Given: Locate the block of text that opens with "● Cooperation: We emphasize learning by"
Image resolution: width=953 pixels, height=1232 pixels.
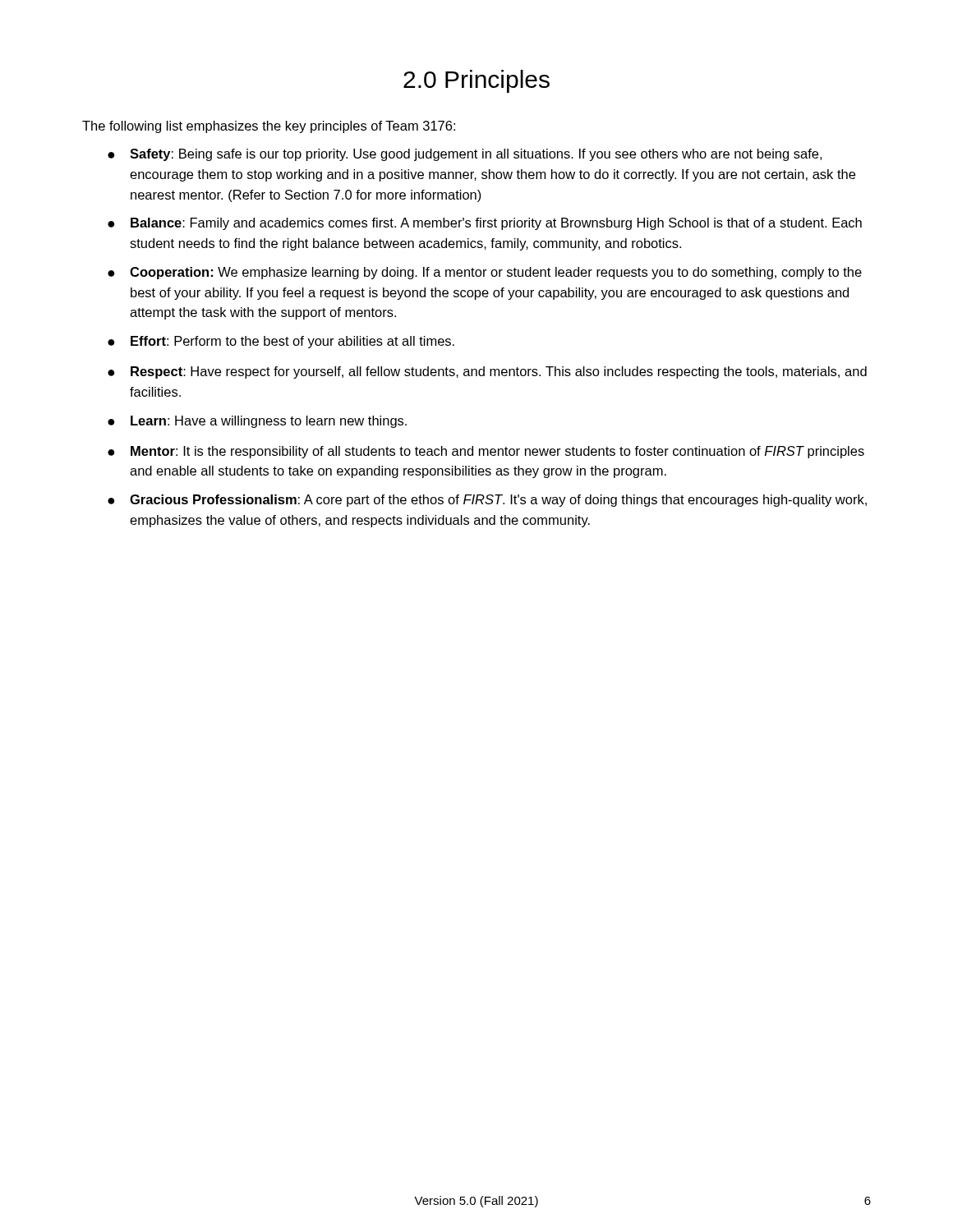Looking at the screenshot, I should (489, 292).
